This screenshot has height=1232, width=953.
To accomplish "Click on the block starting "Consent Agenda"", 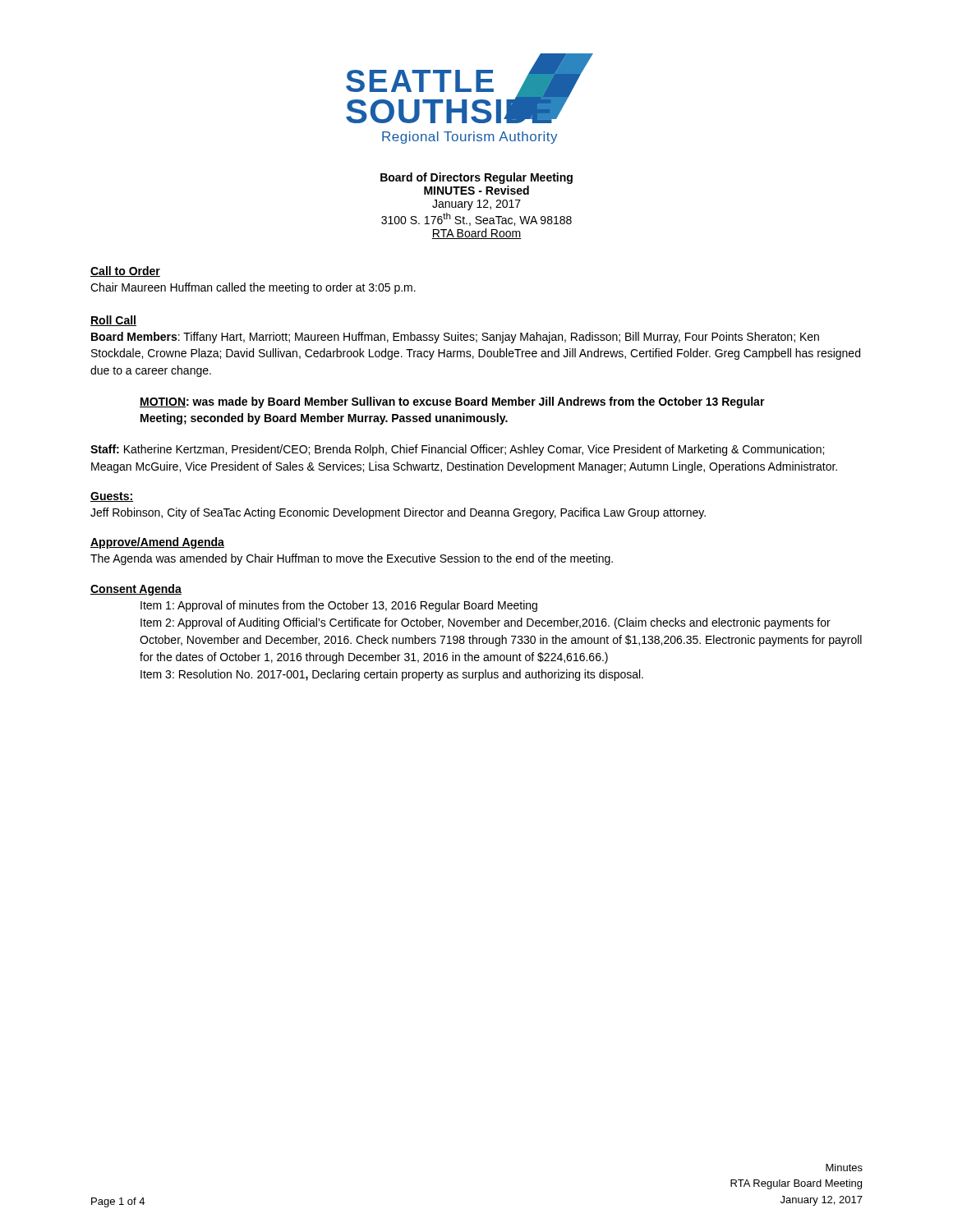I will coord(136,589).
